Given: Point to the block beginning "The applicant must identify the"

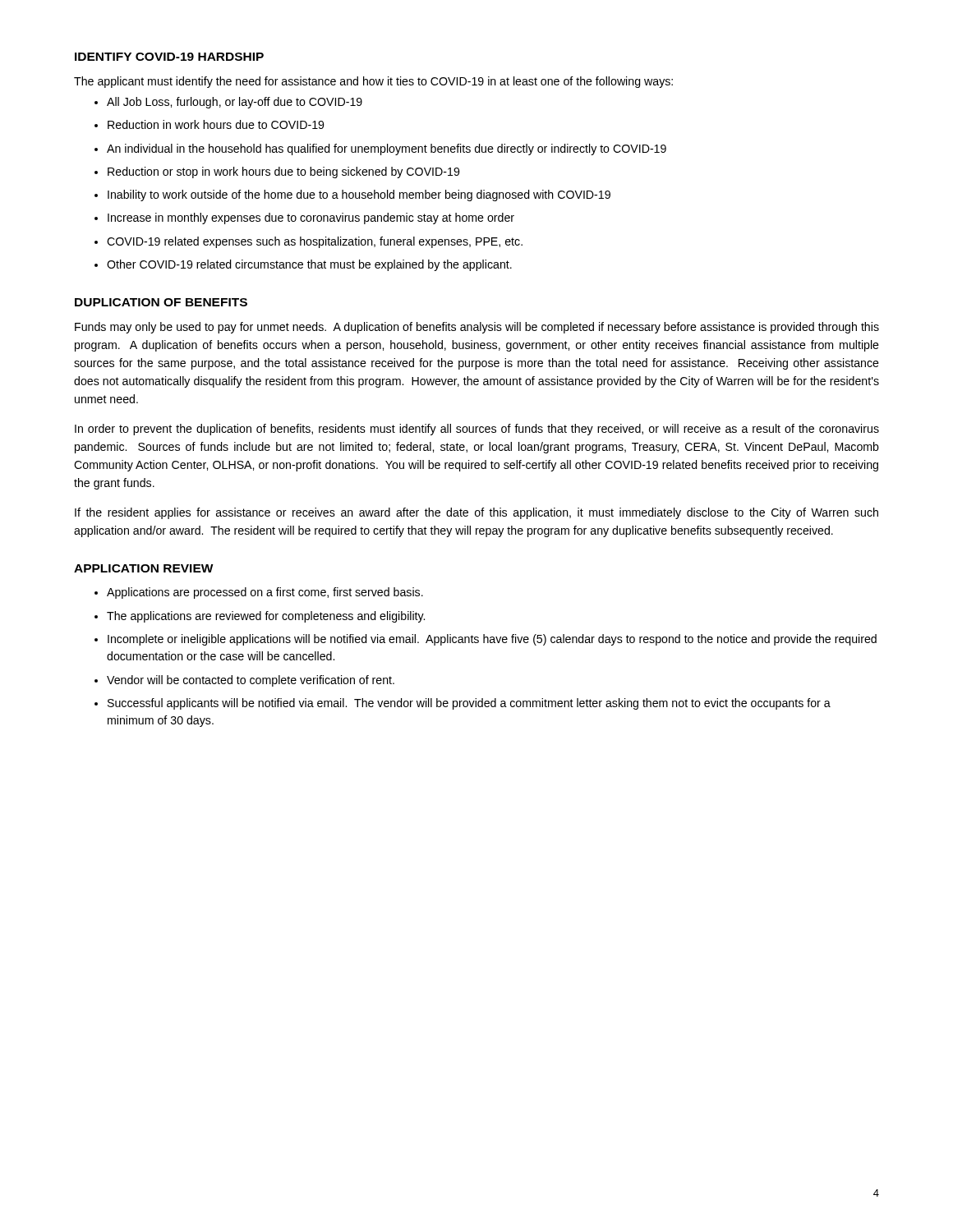Looking at the screenshot, I should 374,81.
